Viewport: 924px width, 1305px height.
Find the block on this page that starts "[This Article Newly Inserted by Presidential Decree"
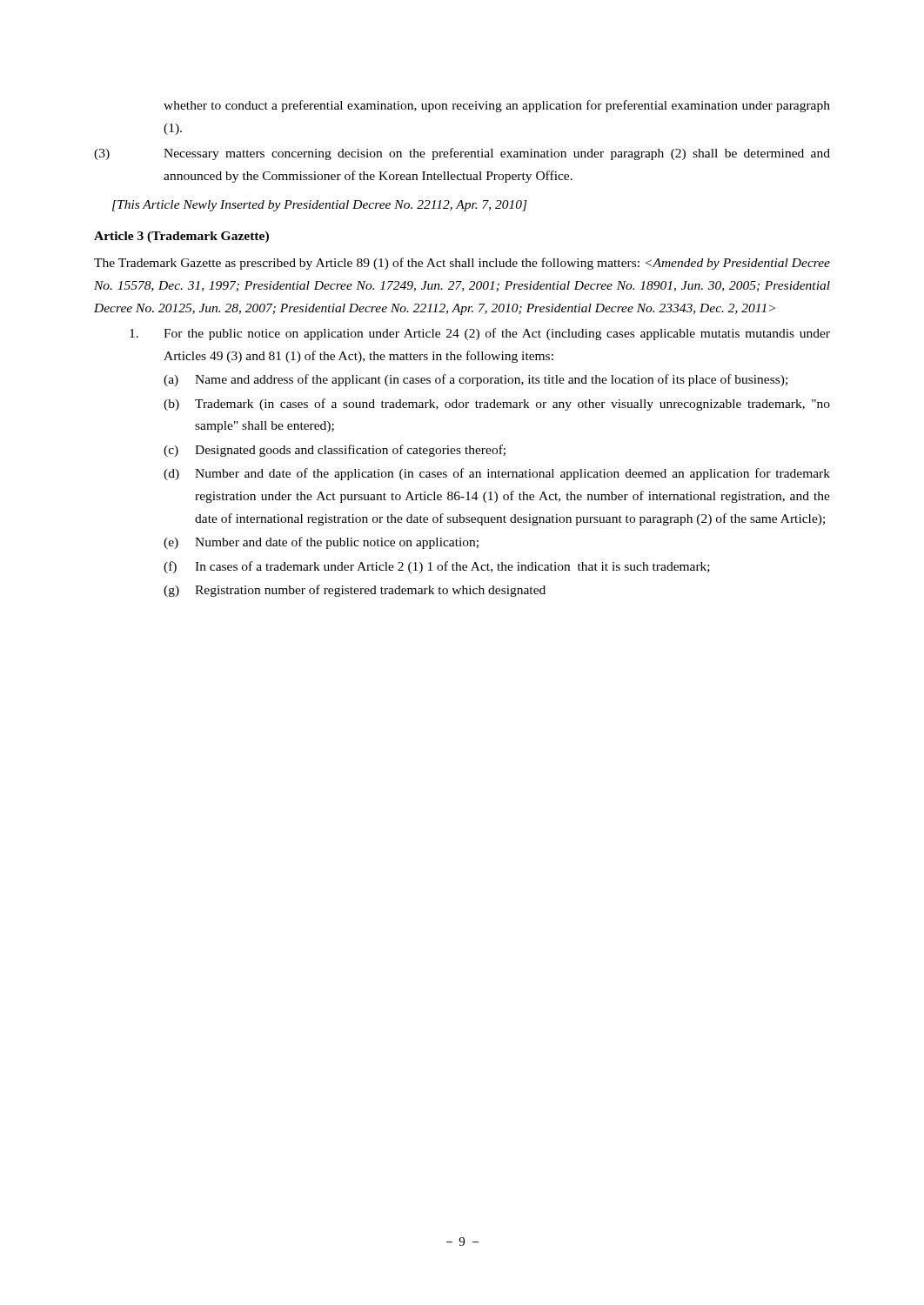click(x=319, y=204)
